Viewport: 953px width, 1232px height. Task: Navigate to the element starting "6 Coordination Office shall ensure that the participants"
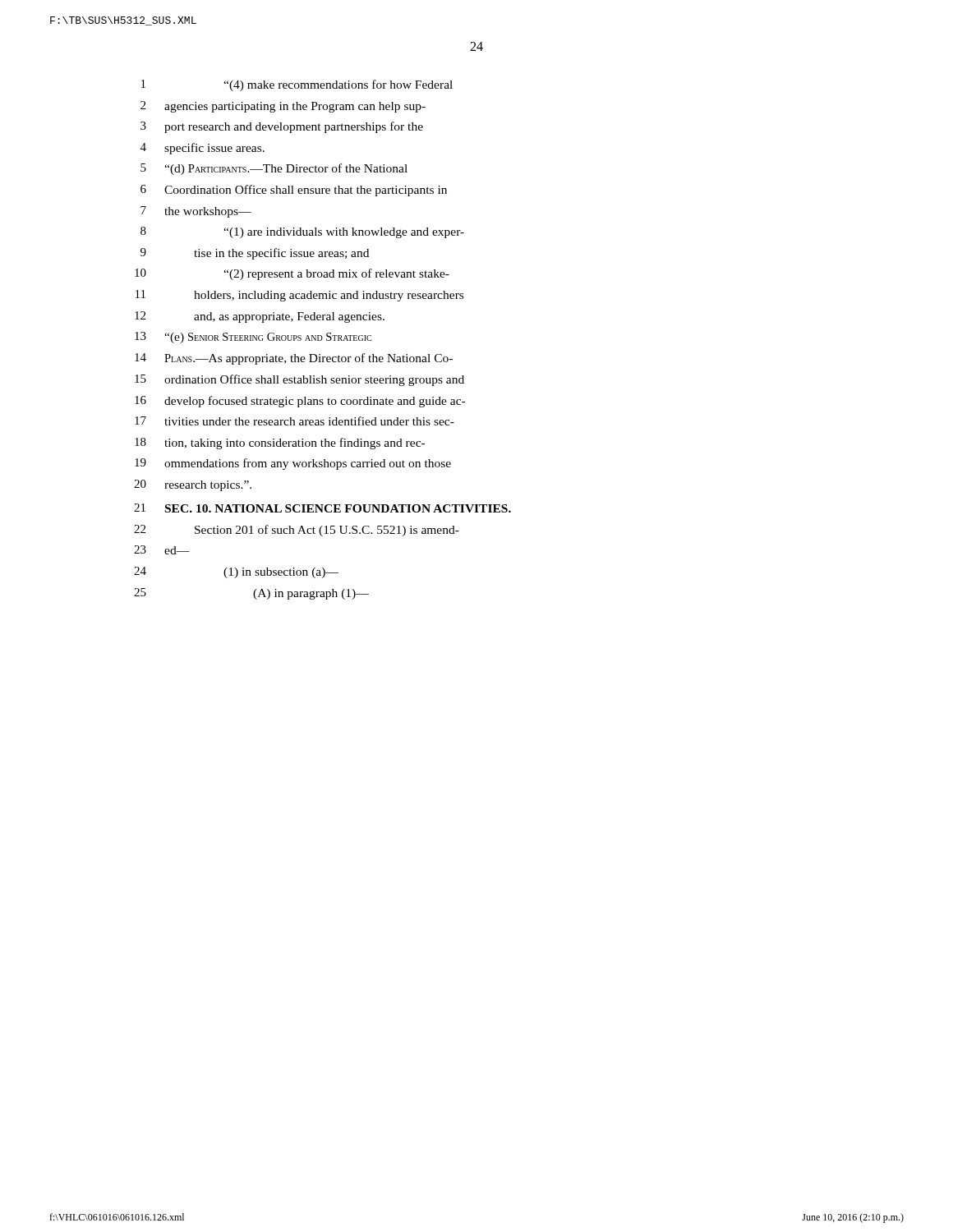pyautogui.click(x=294, y=191)
